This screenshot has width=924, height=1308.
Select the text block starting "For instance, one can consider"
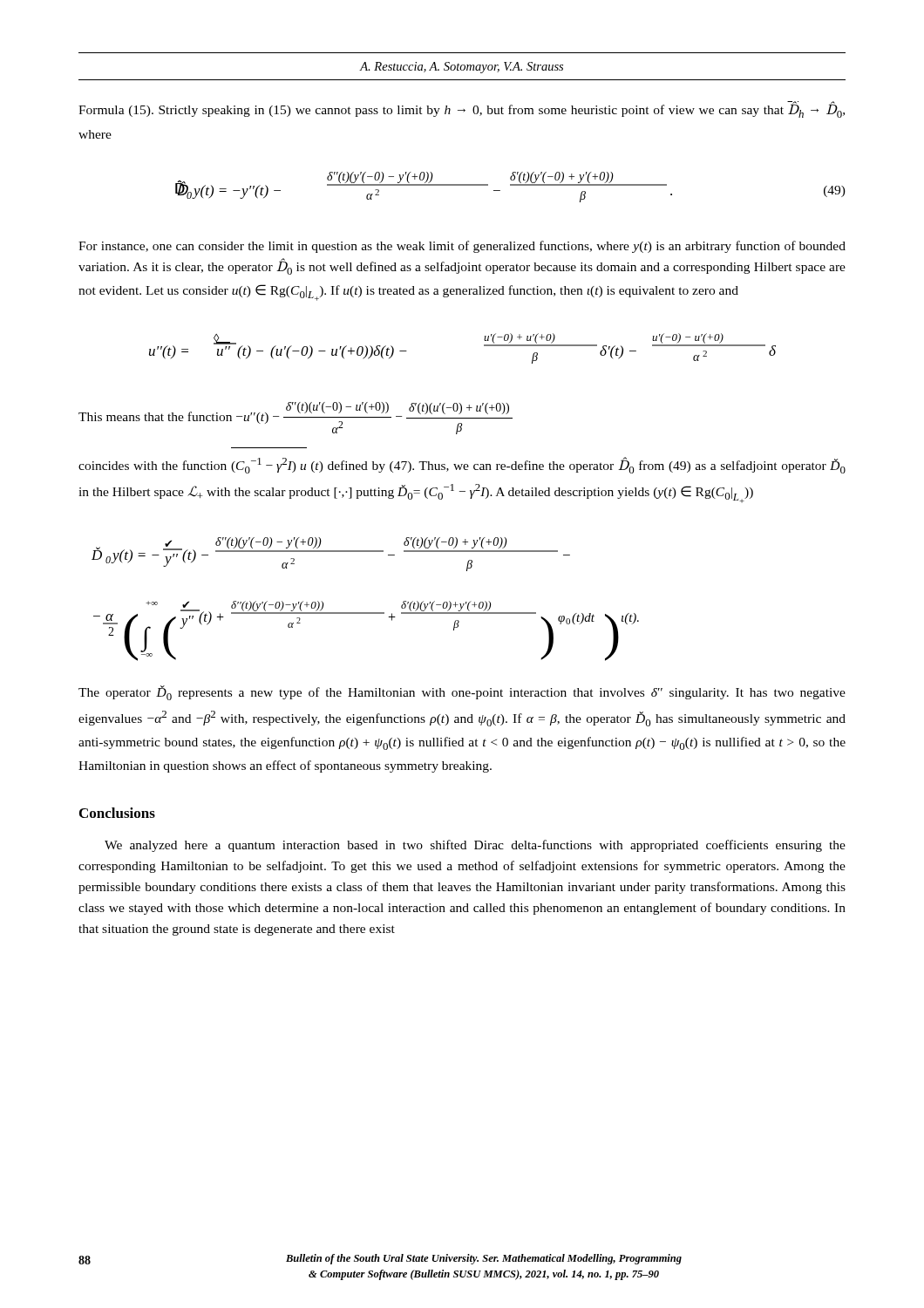tap(462, 270)
